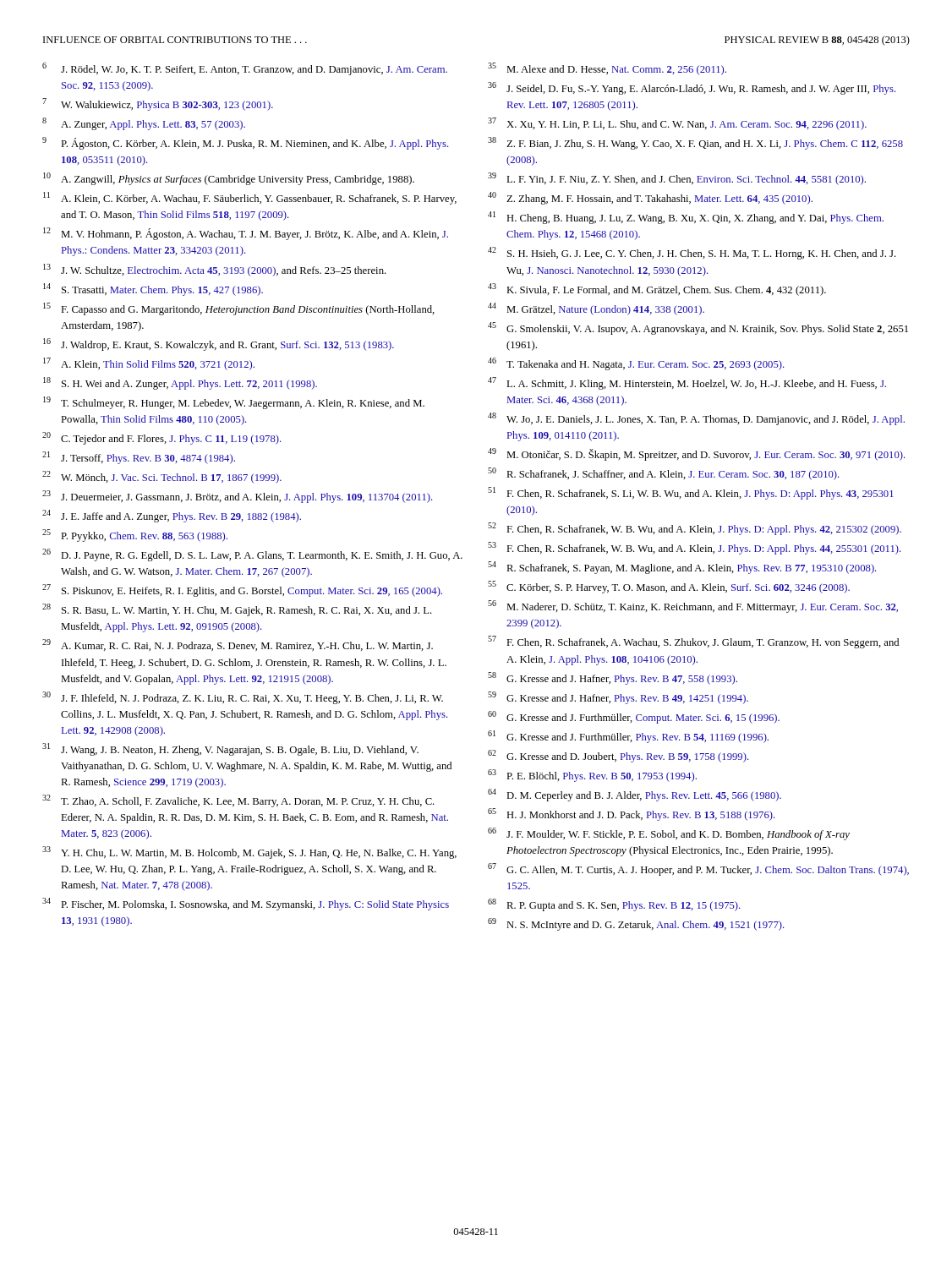Navigate to the passage starting "46 T. Takenaka"
This screenshot has width=952, height=1268.
click(699, 365)
